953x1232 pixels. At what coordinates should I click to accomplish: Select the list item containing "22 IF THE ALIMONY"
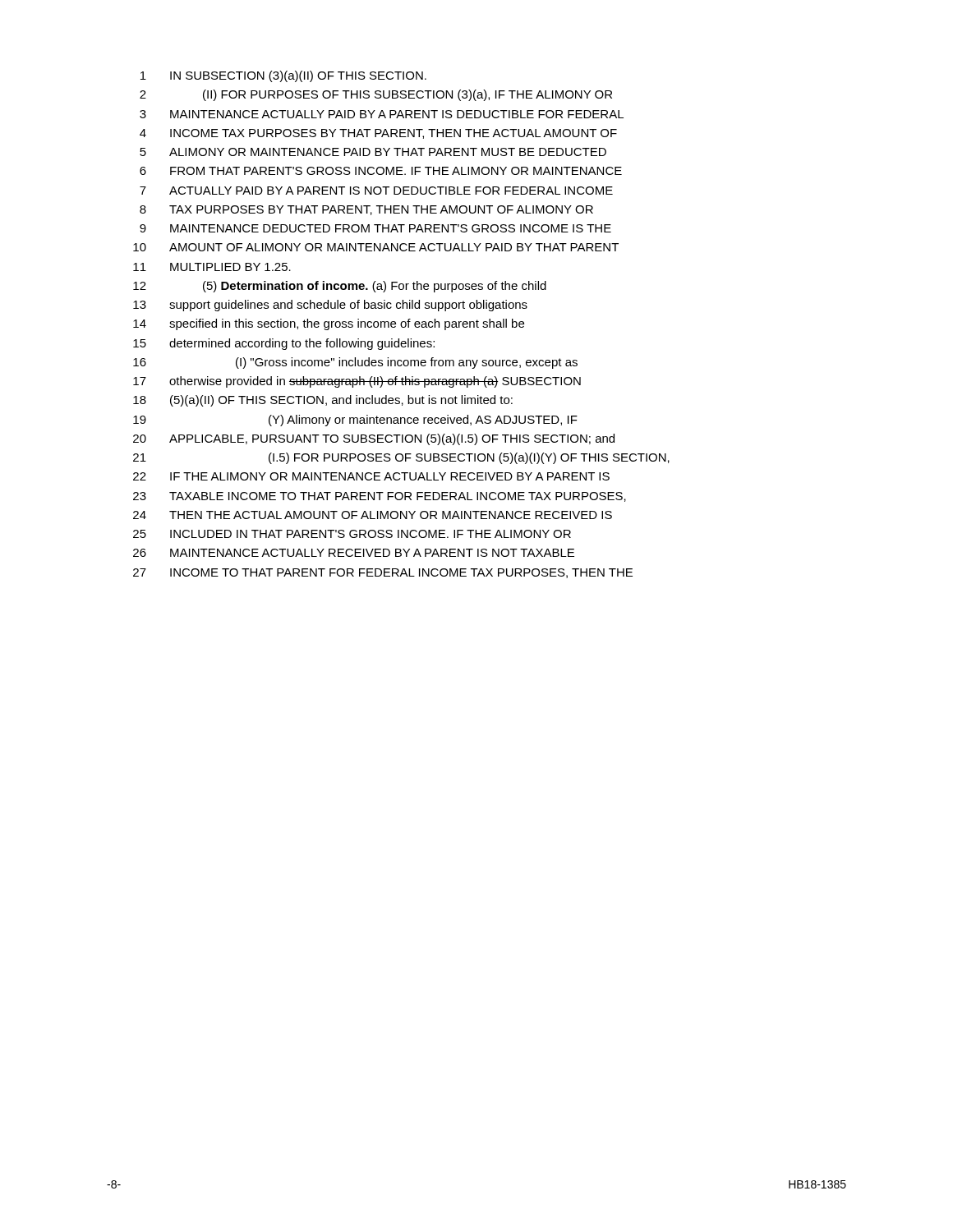pyautogui.click(x=476, y=476)
